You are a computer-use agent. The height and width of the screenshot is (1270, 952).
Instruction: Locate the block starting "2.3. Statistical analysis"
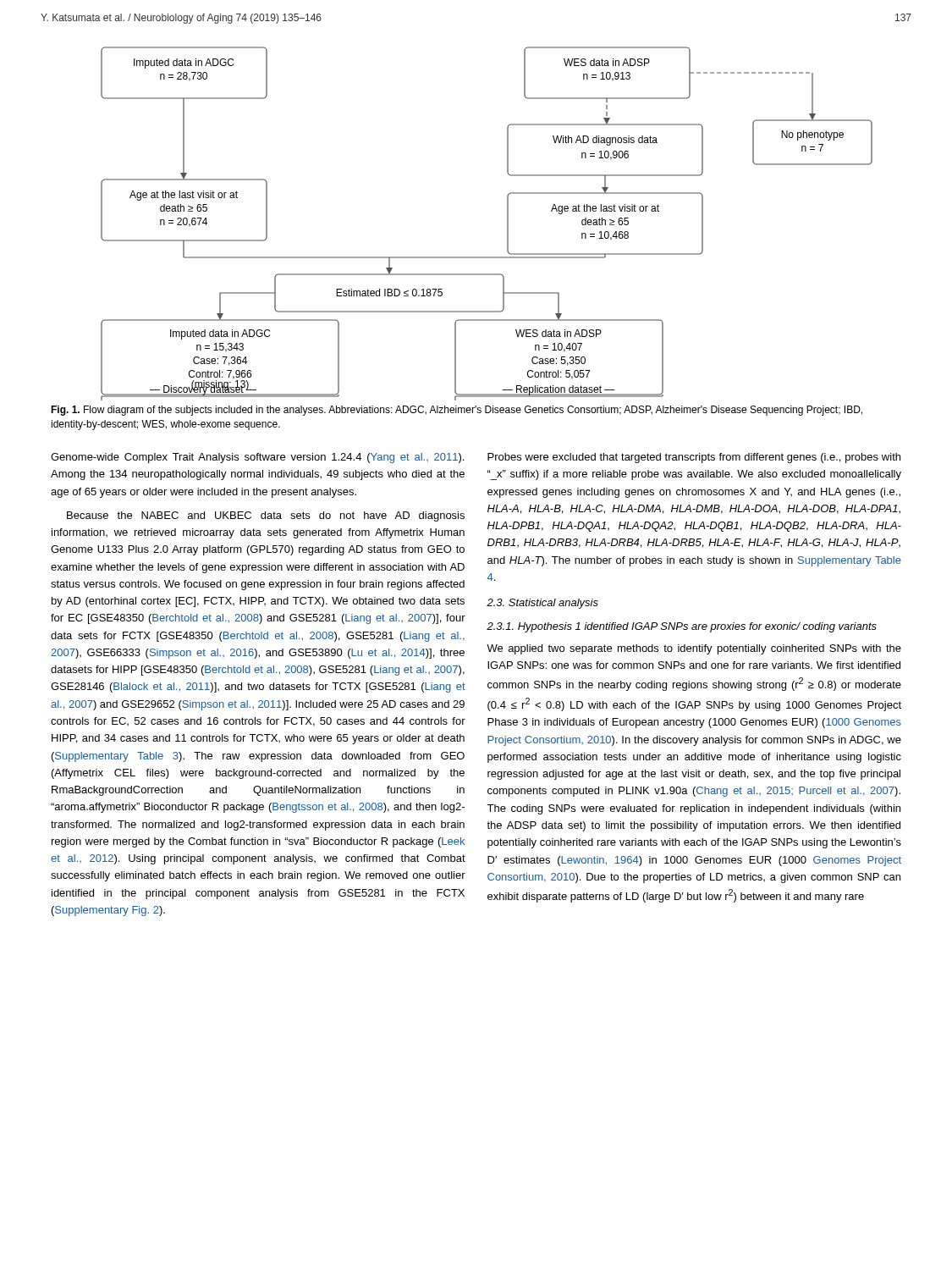point(543,602)
